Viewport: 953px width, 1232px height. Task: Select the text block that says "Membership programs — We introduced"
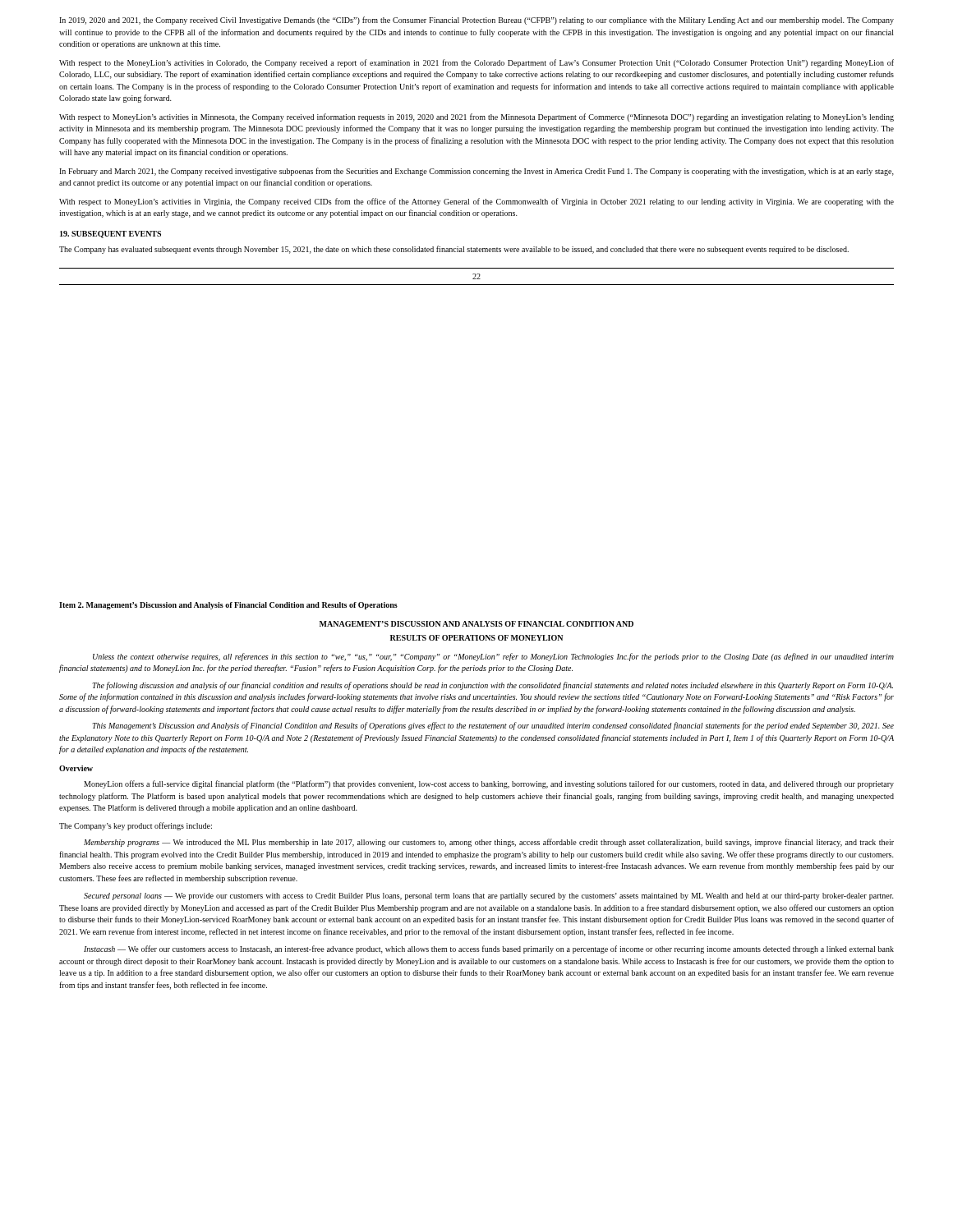tap(476, 861)
